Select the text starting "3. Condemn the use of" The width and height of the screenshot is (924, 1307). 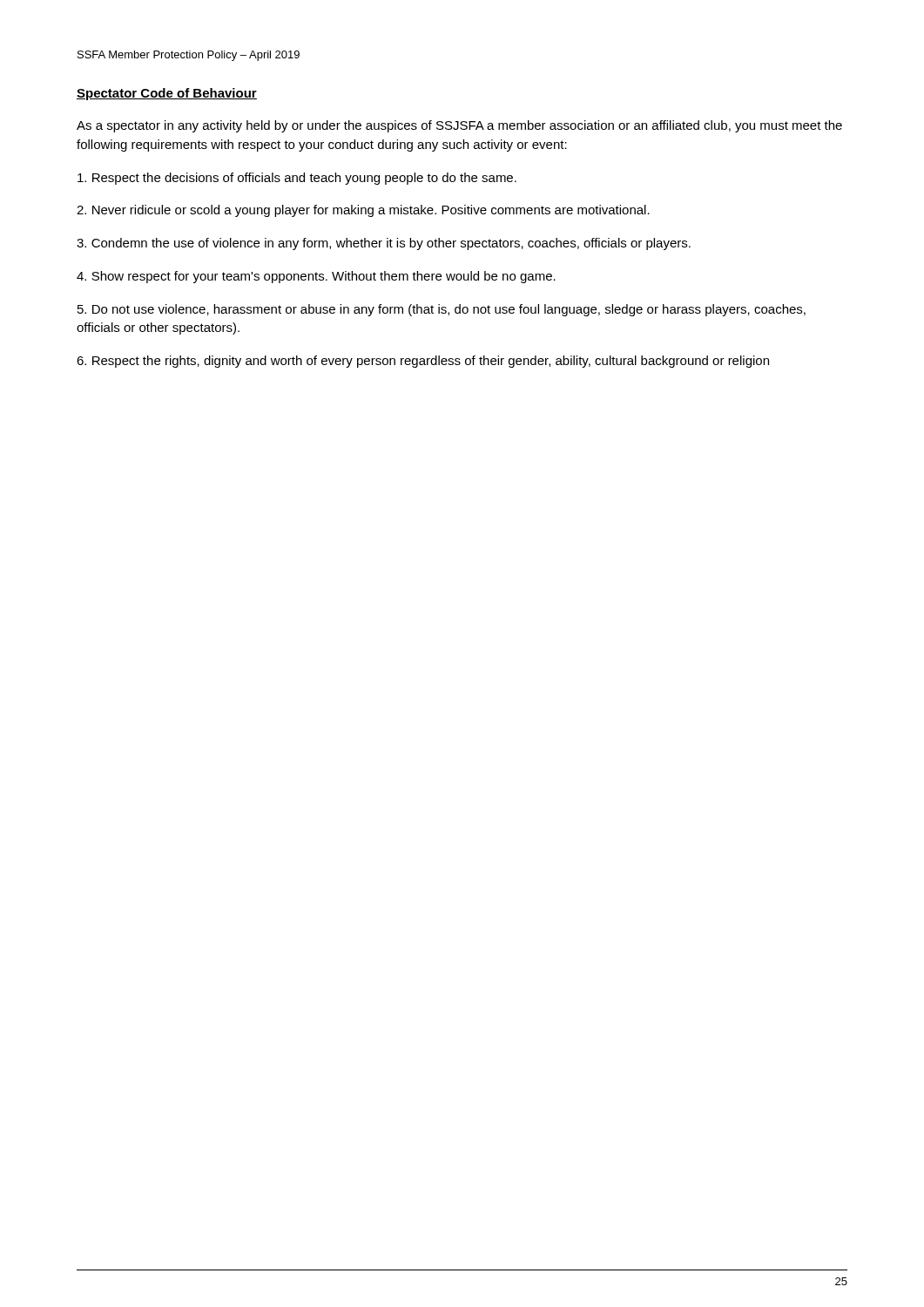tap(384, 243)
